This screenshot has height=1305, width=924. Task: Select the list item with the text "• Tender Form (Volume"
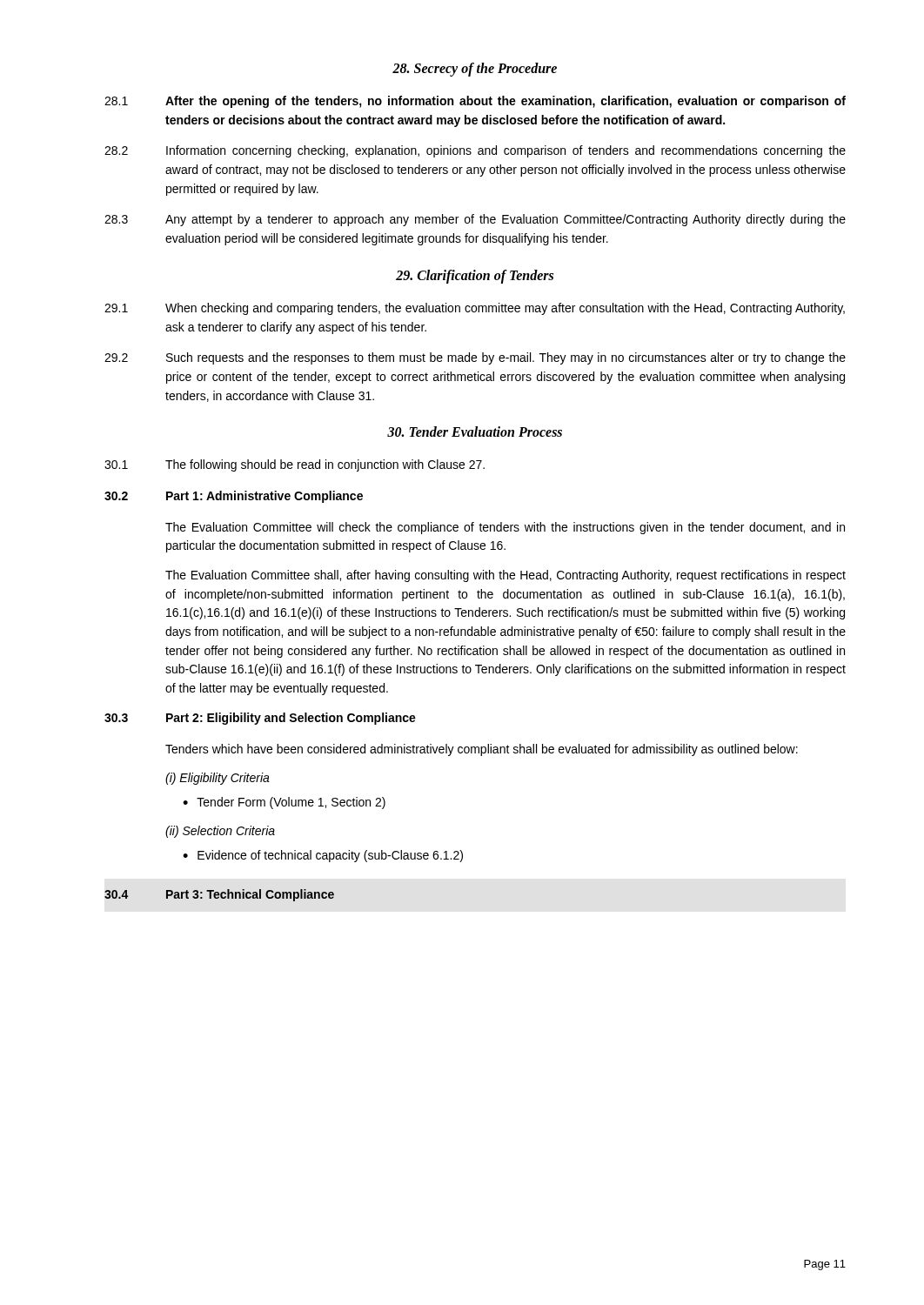pos(284,803)
